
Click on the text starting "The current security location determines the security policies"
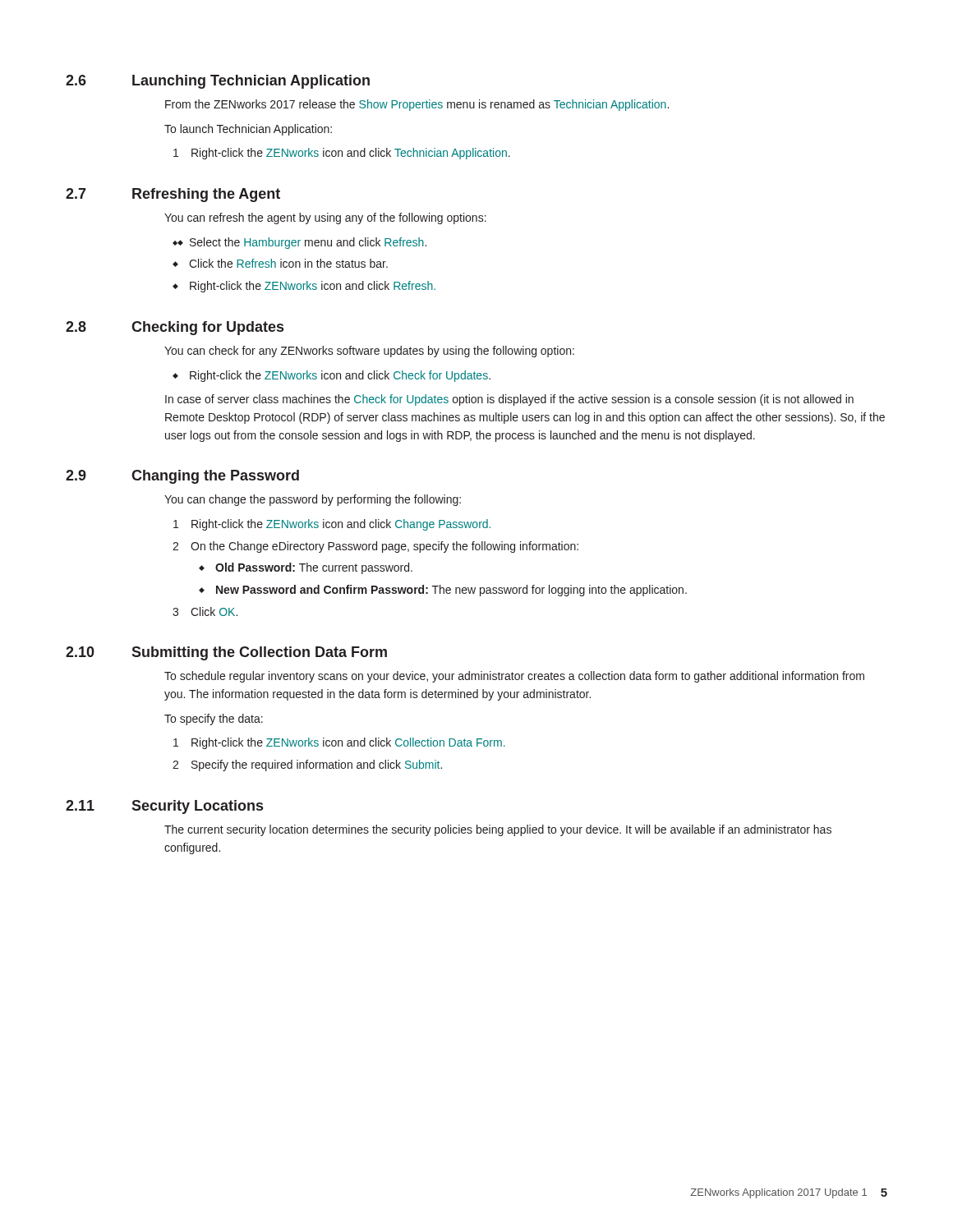pyautogui.click(x=498, y=838)
